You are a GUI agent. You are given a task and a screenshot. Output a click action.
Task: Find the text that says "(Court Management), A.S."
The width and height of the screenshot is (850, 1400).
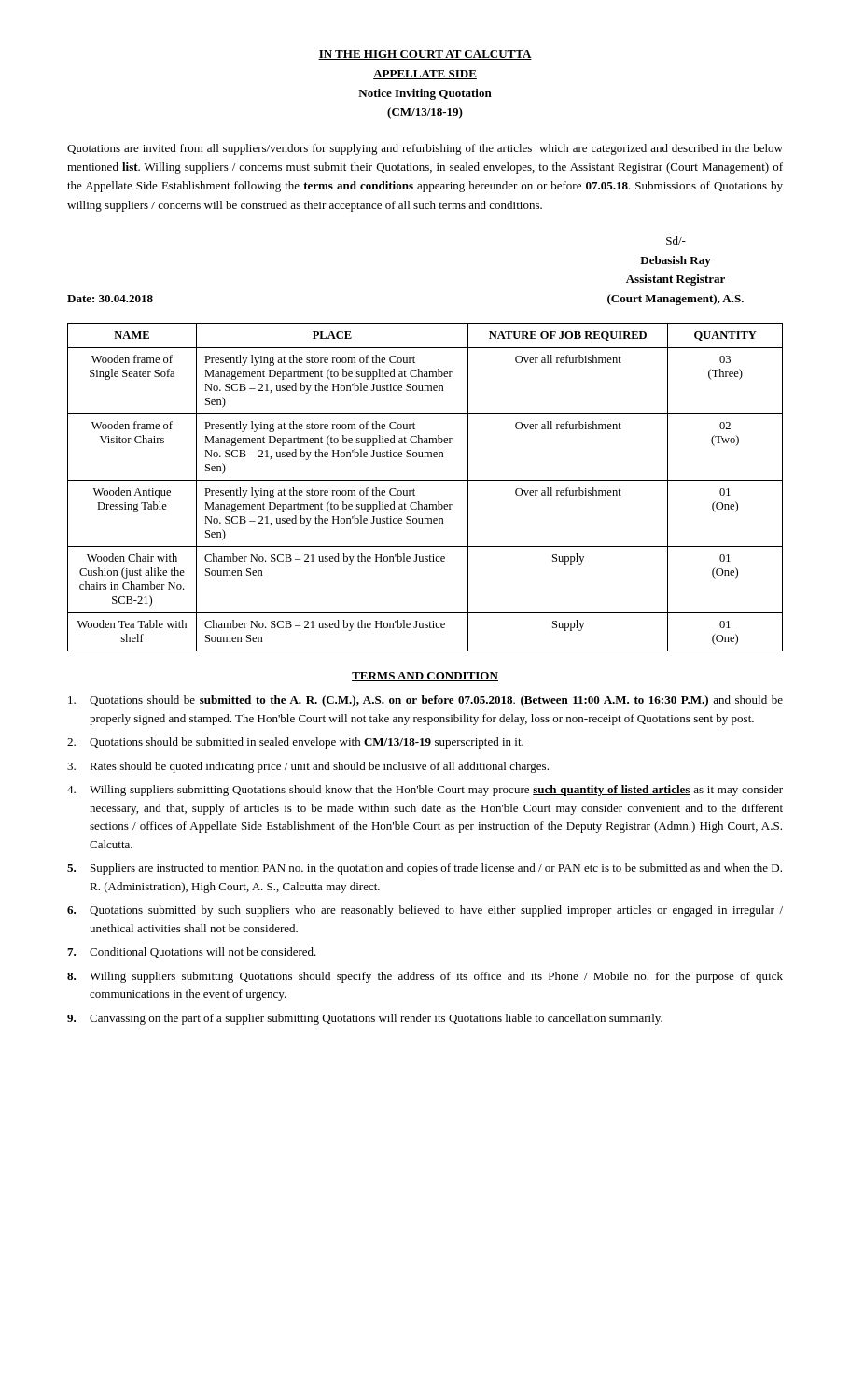(676, 298)
